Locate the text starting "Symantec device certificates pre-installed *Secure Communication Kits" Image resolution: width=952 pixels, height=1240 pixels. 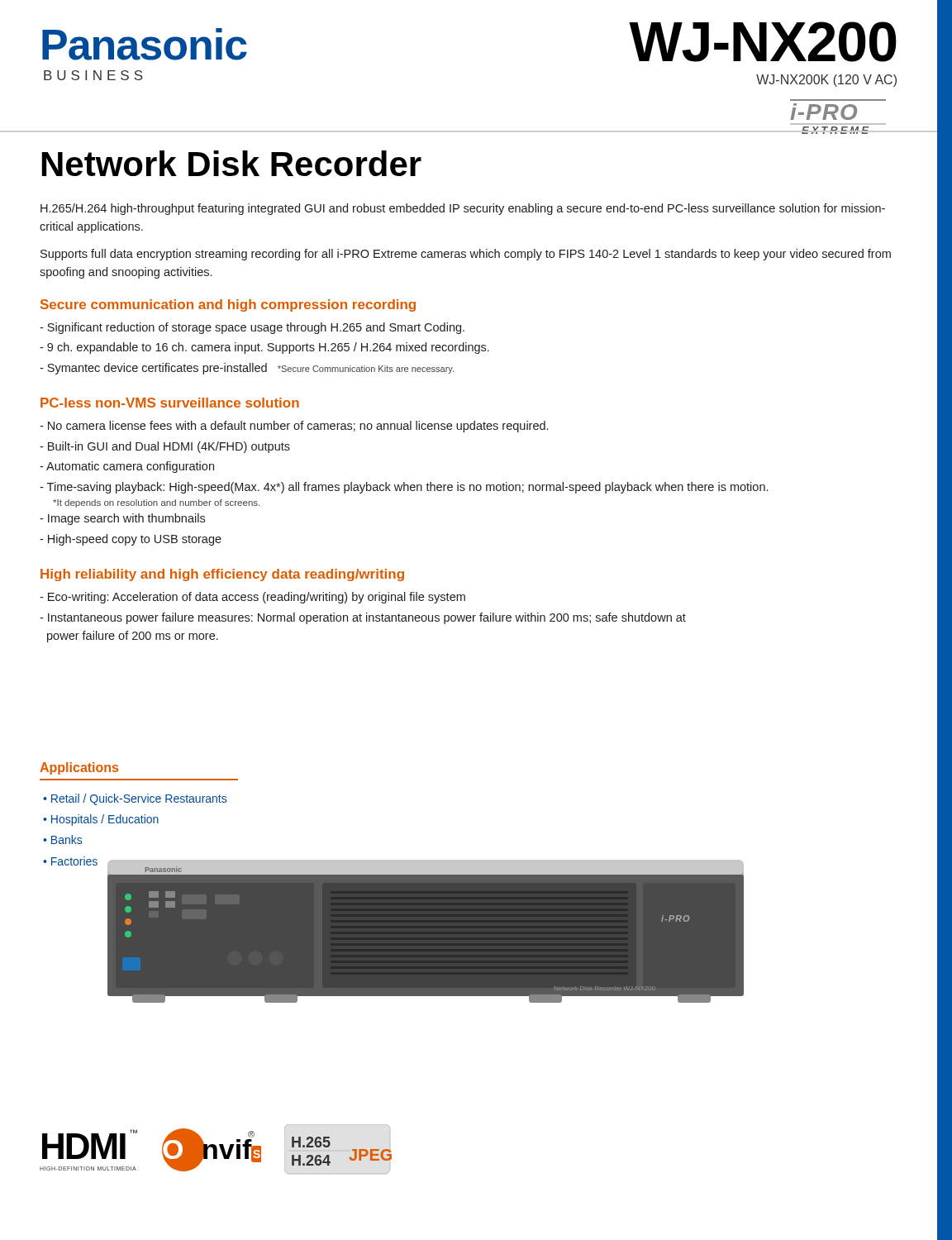[x=247, y=368]
